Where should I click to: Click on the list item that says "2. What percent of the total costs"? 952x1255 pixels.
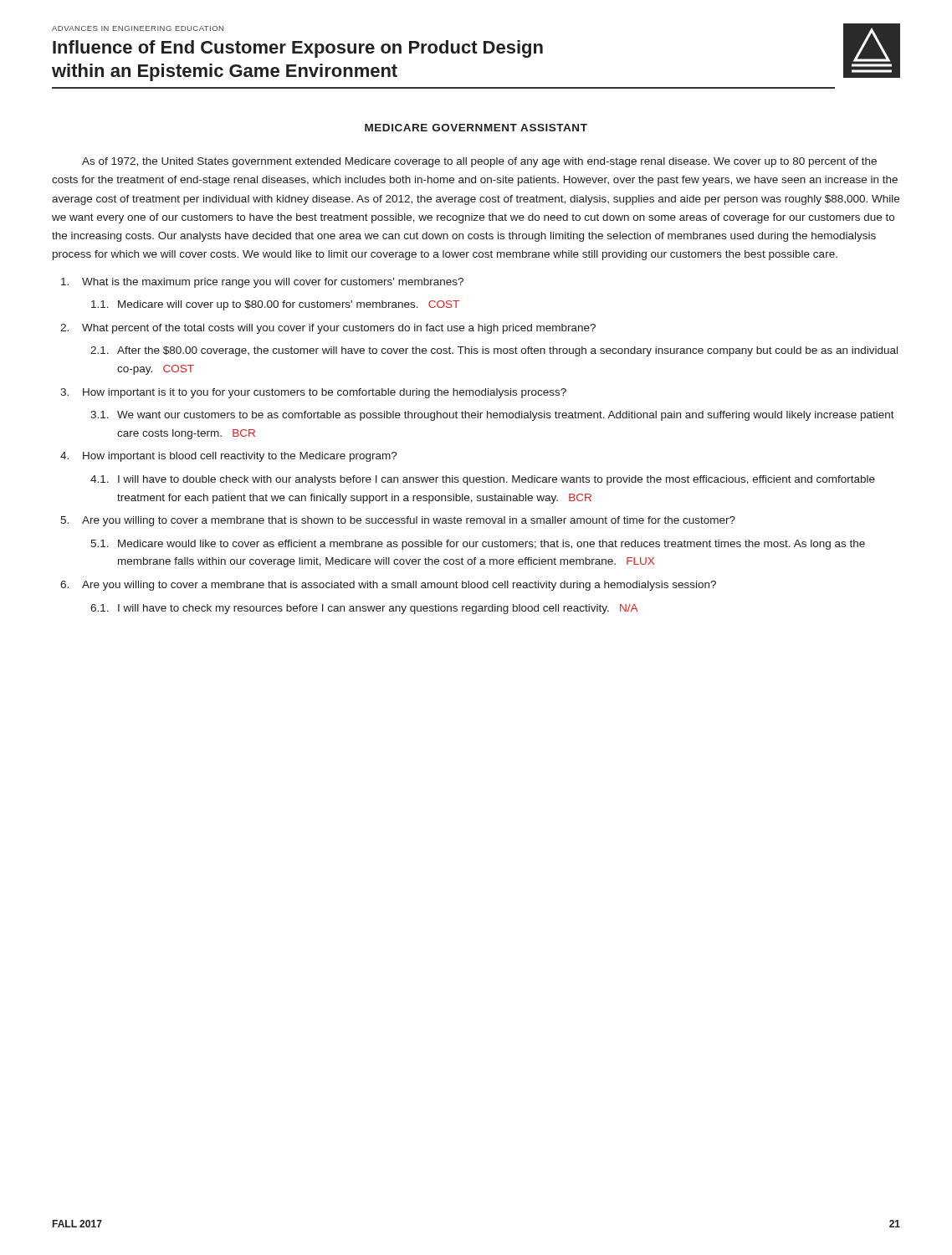pos(480,328)
